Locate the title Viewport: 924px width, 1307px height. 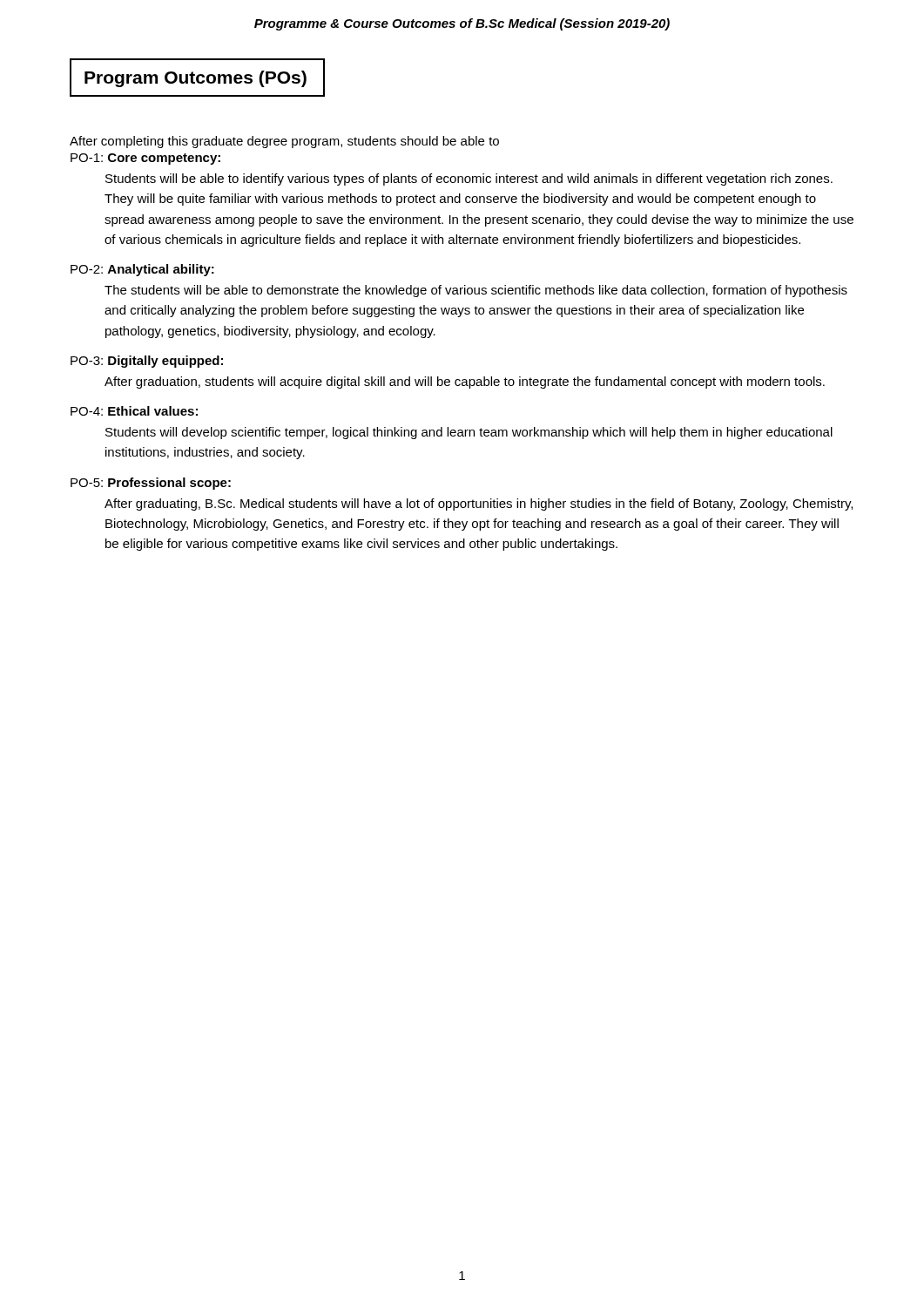tap(197, 78)
